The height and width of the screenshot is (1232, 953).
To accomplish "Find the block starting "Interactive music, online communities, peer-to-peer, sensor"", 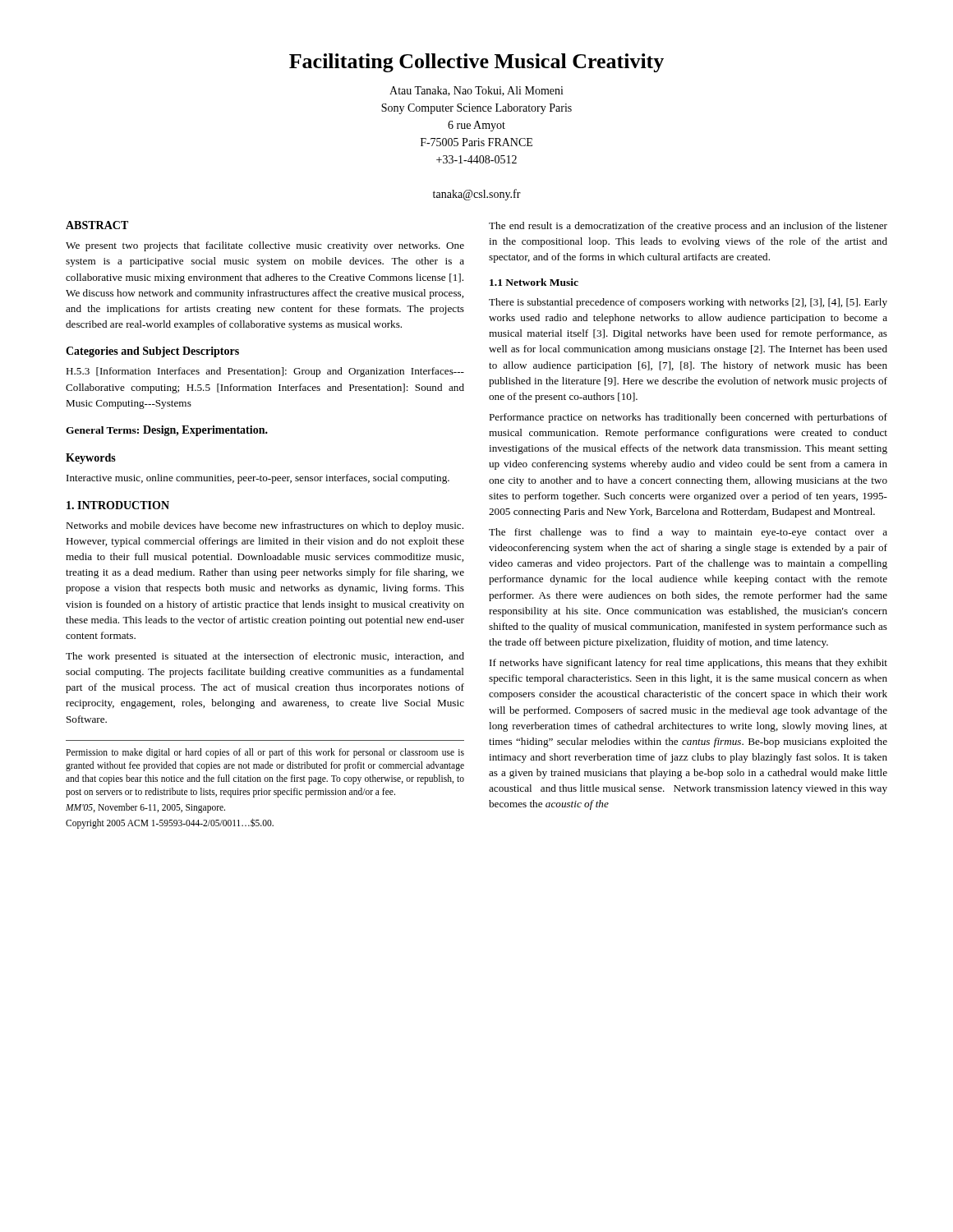I will coord(265,478).
